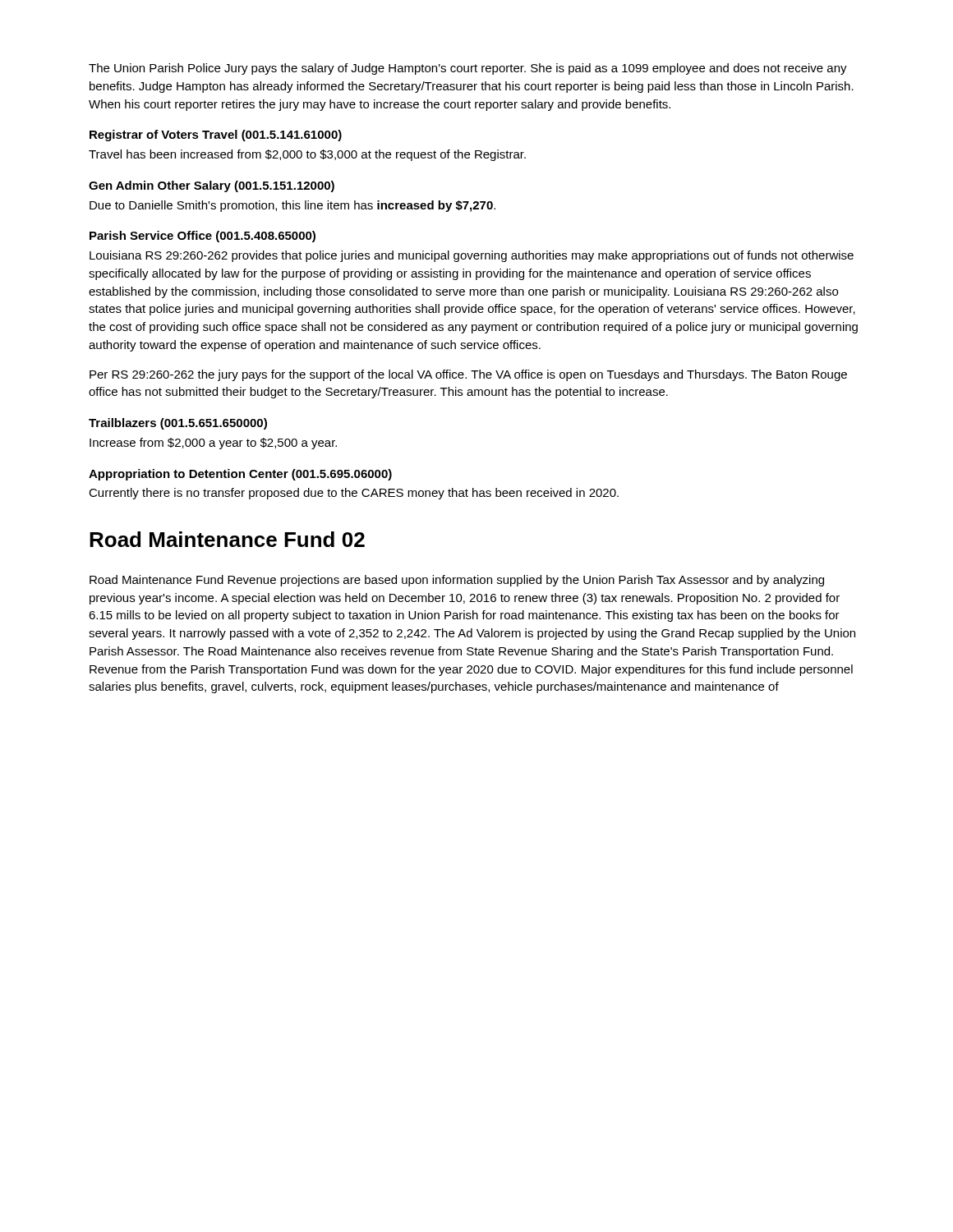Viewport: 953px width, 1232px height.
Task: Select the text block with the text "Currently there is no transfer proposed"
Action: 476,493
